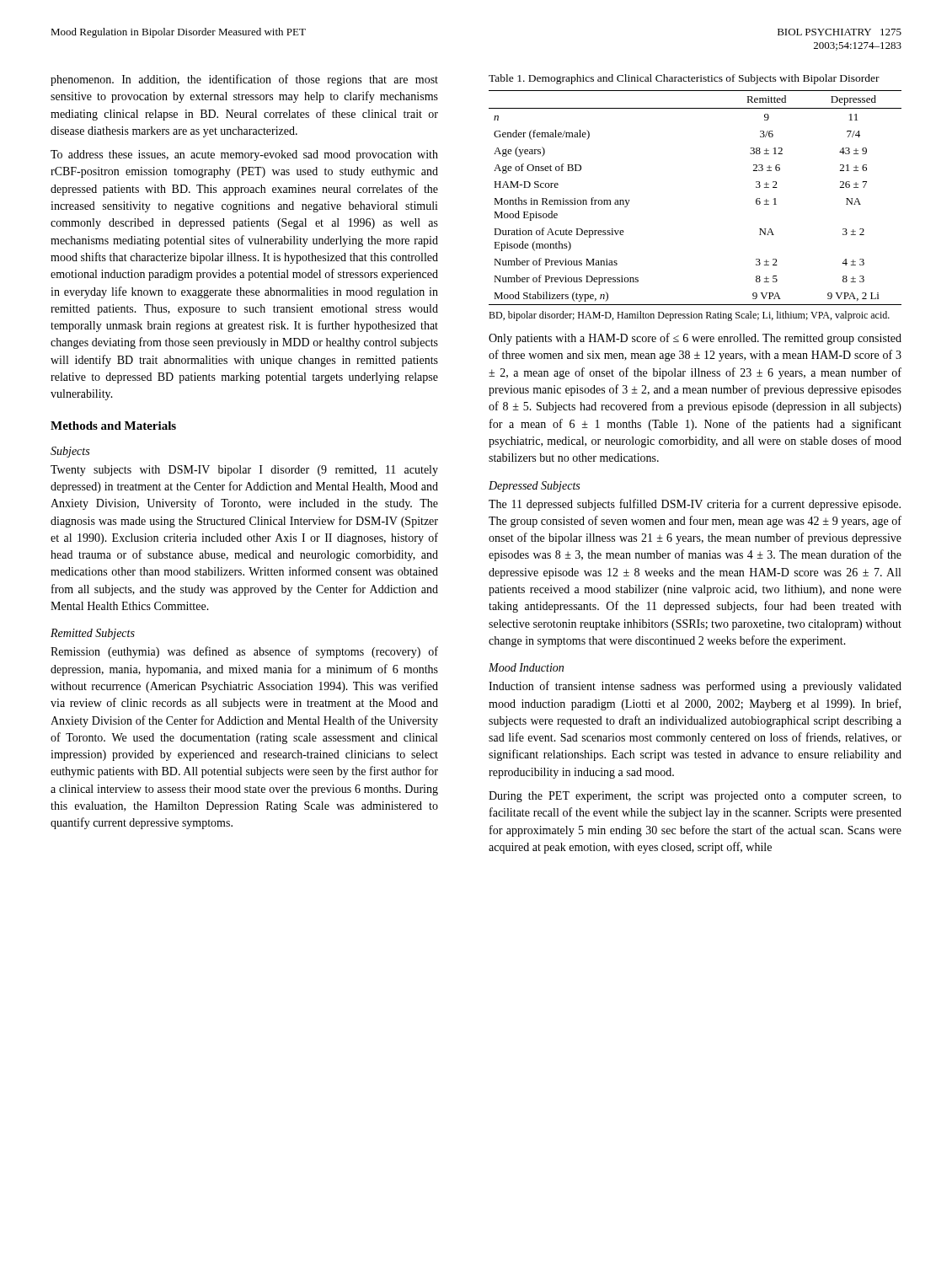The width and height of the screenshot is (952, 1264).
Task: Click the passage that begins "Induction of transient"
Action: coord(695,767)
